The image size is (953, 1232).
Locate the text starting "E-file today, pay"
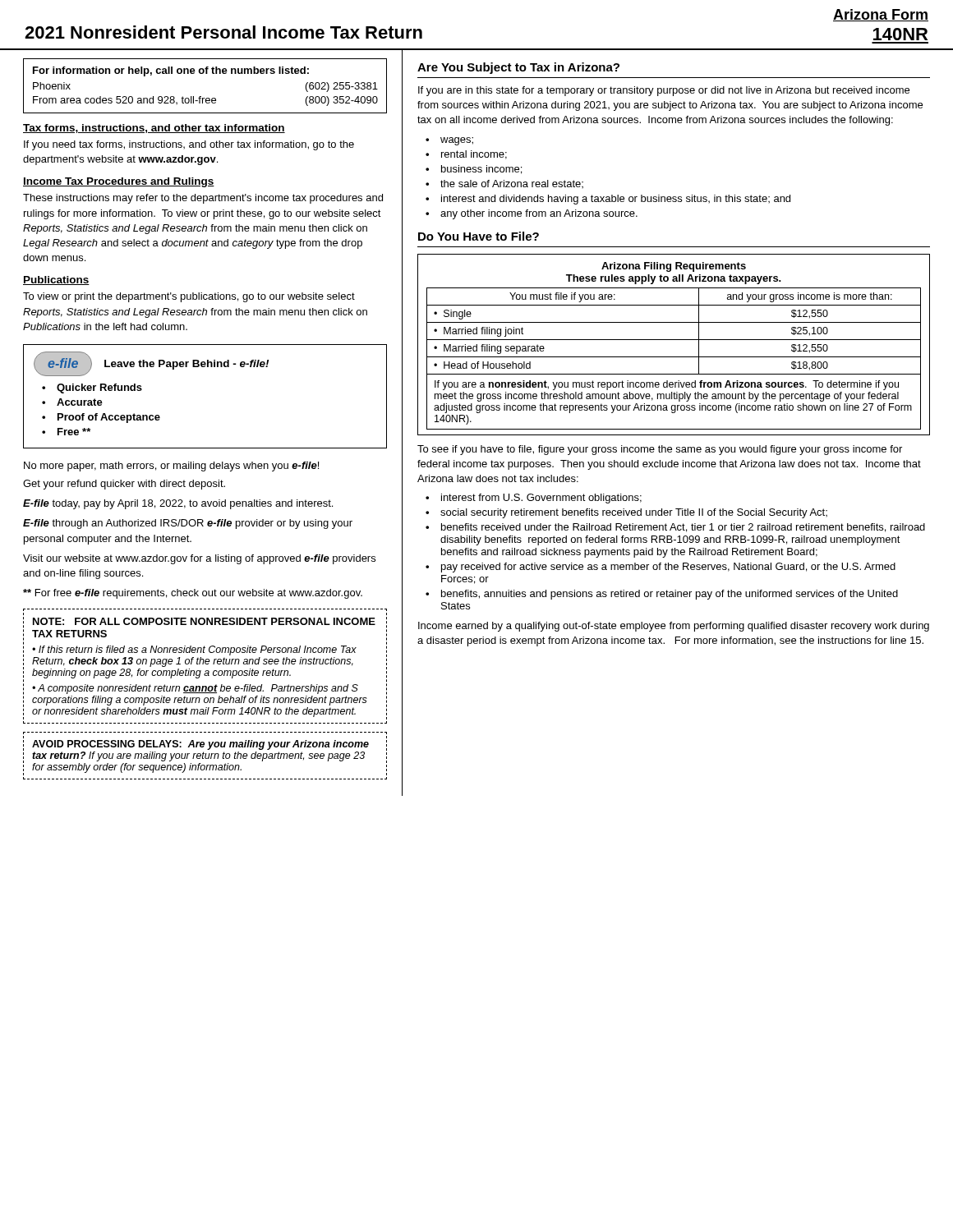tap(178, 503)
